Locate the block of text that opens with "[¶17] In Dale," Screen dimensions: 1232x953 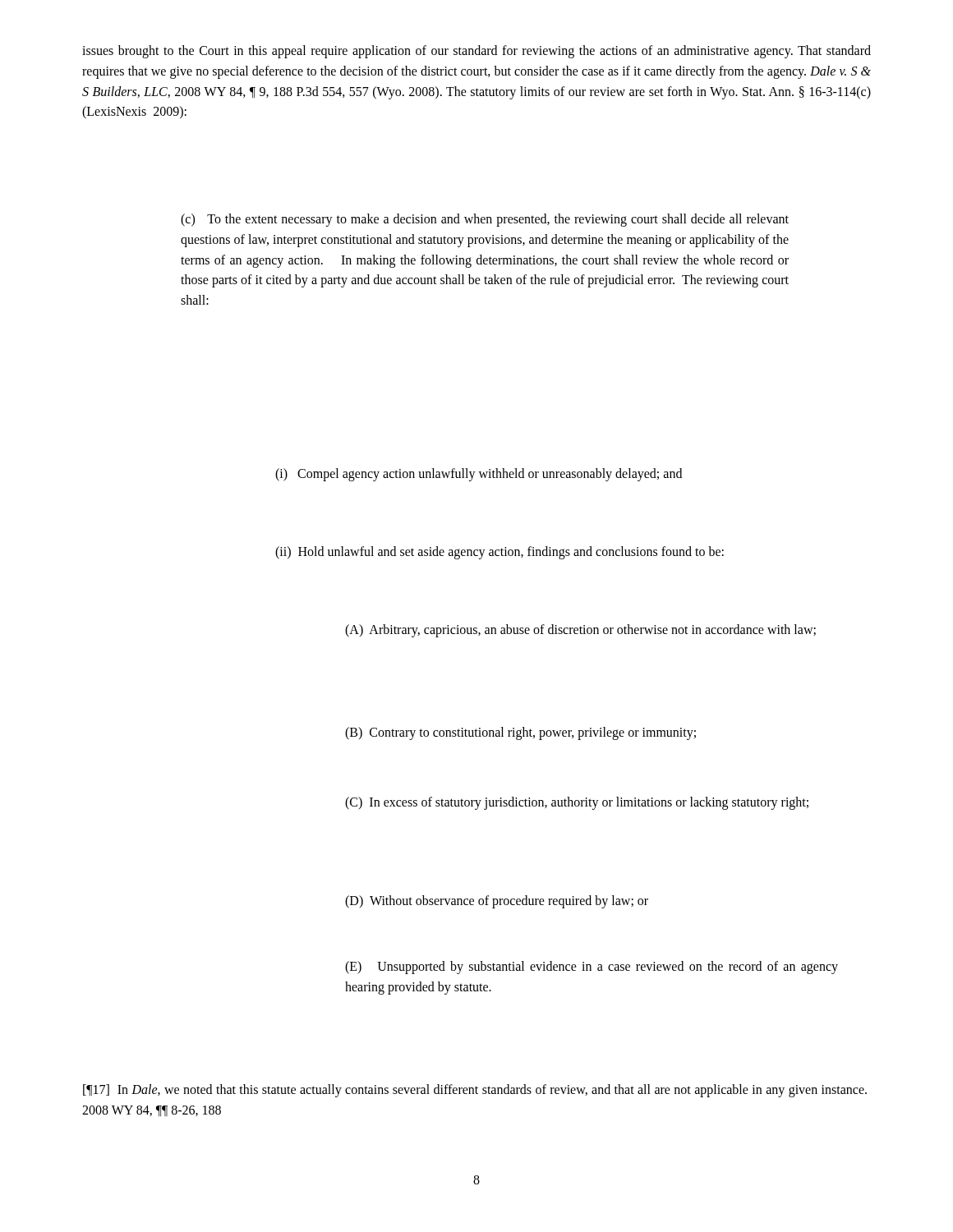(476, 1100)
